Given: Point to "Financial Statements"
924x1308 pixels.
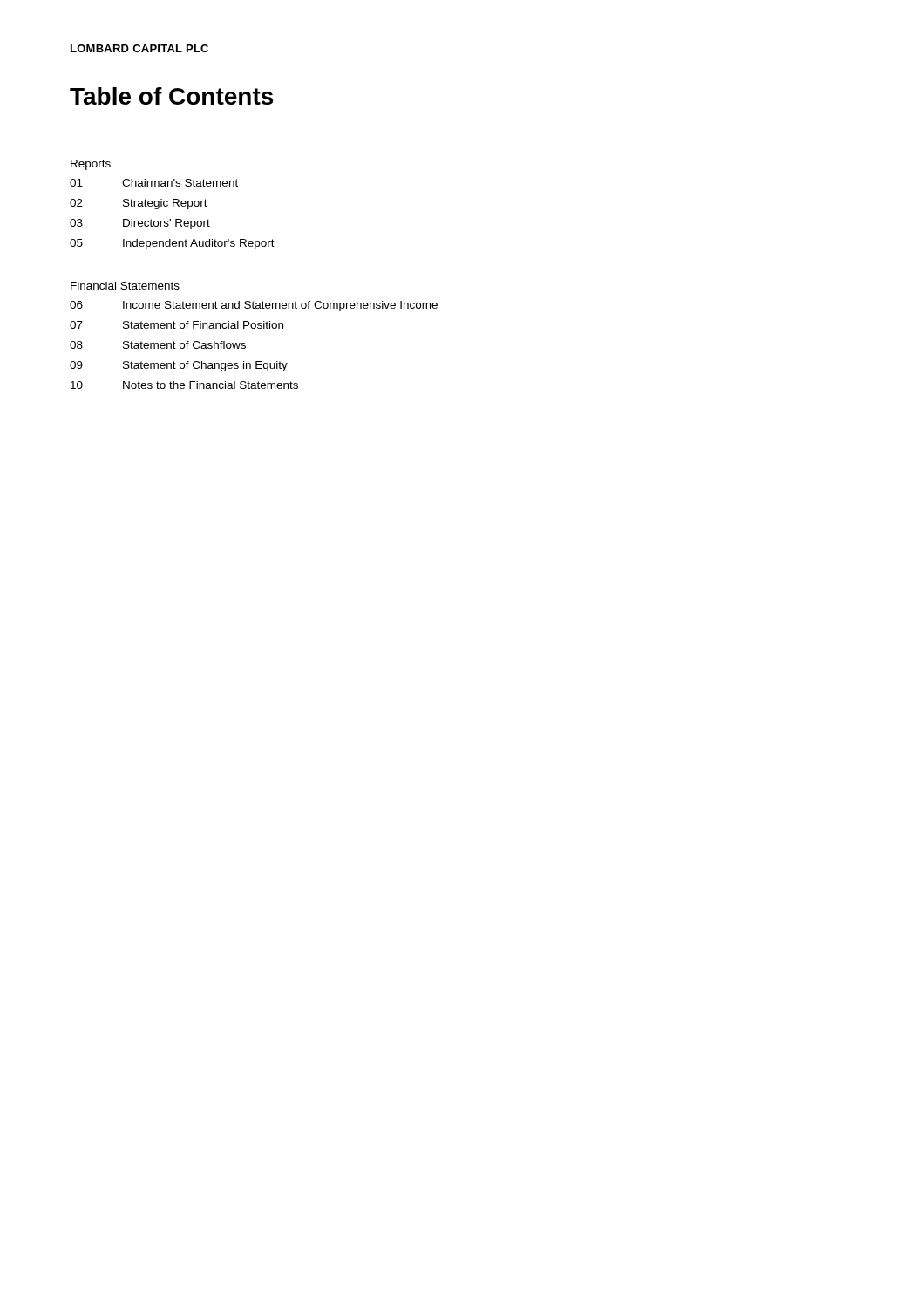Looking at the screenshot, I should (x=125, y=286).
